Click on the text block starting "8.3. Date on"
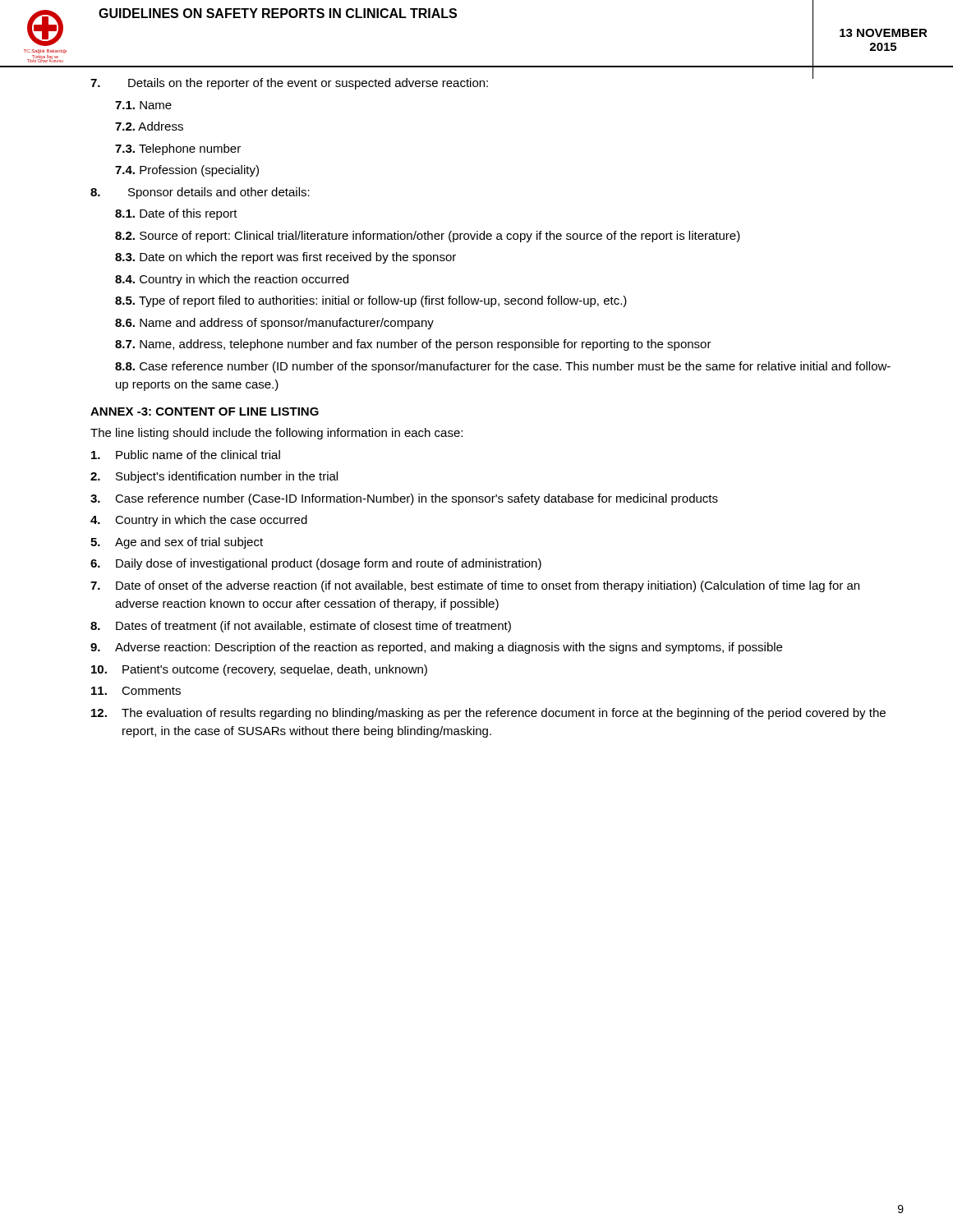This screenshot has height=1232, width=953. click(286, 257)
